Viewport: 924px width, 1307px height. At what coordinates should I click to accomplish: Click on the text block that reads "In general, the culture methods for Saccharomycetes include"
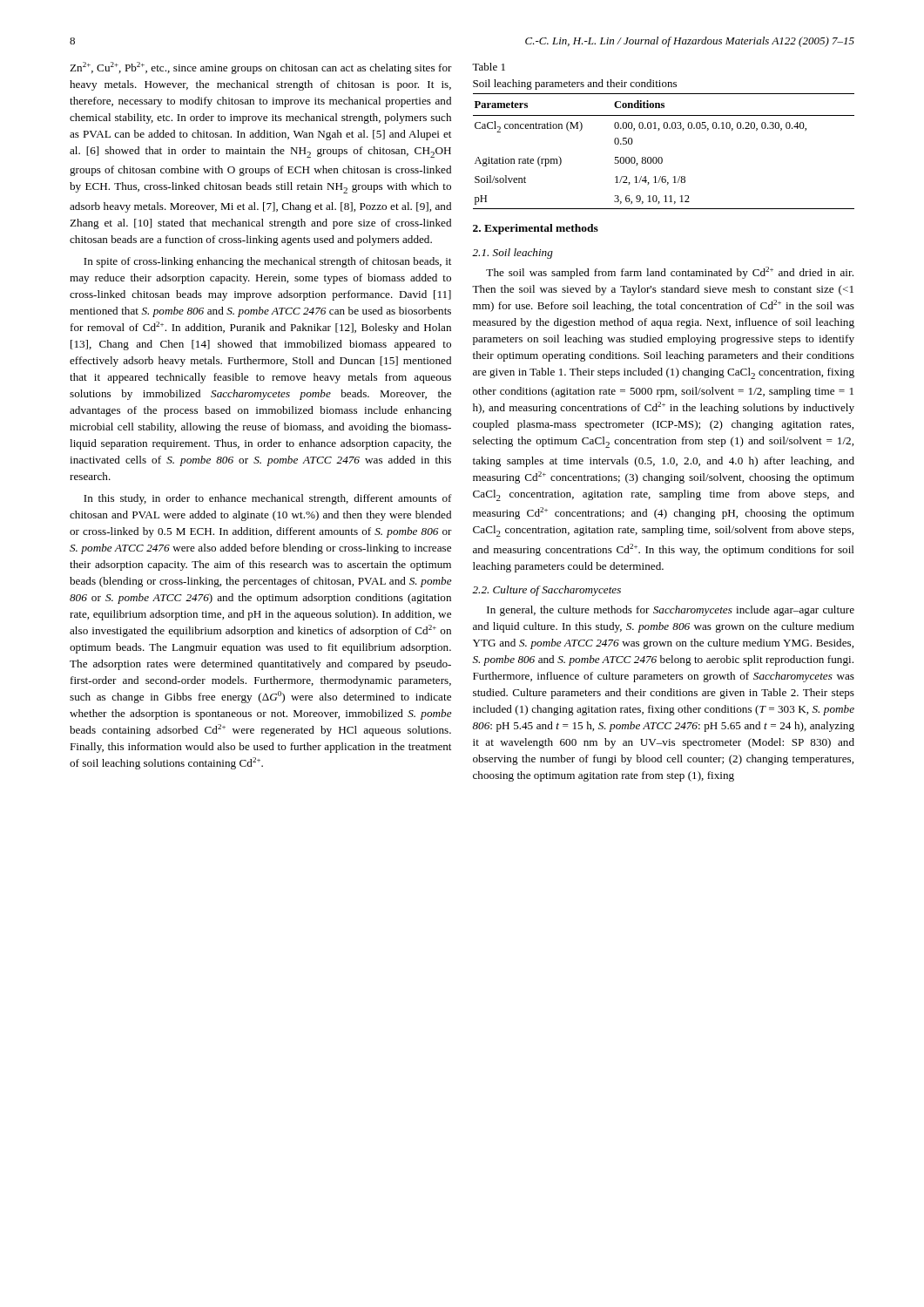663,692
